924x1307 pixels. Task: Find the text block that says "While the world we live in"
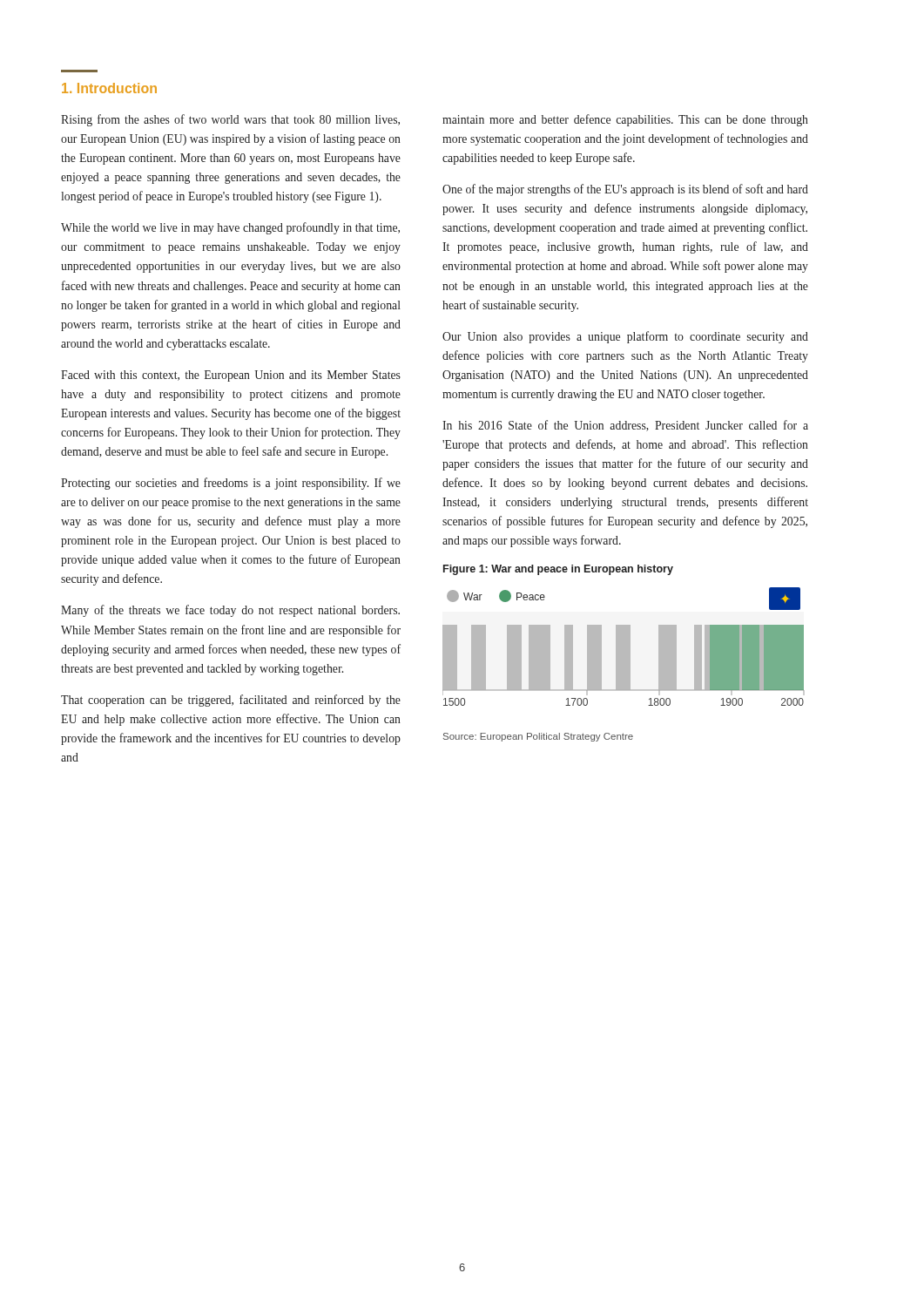231,286
